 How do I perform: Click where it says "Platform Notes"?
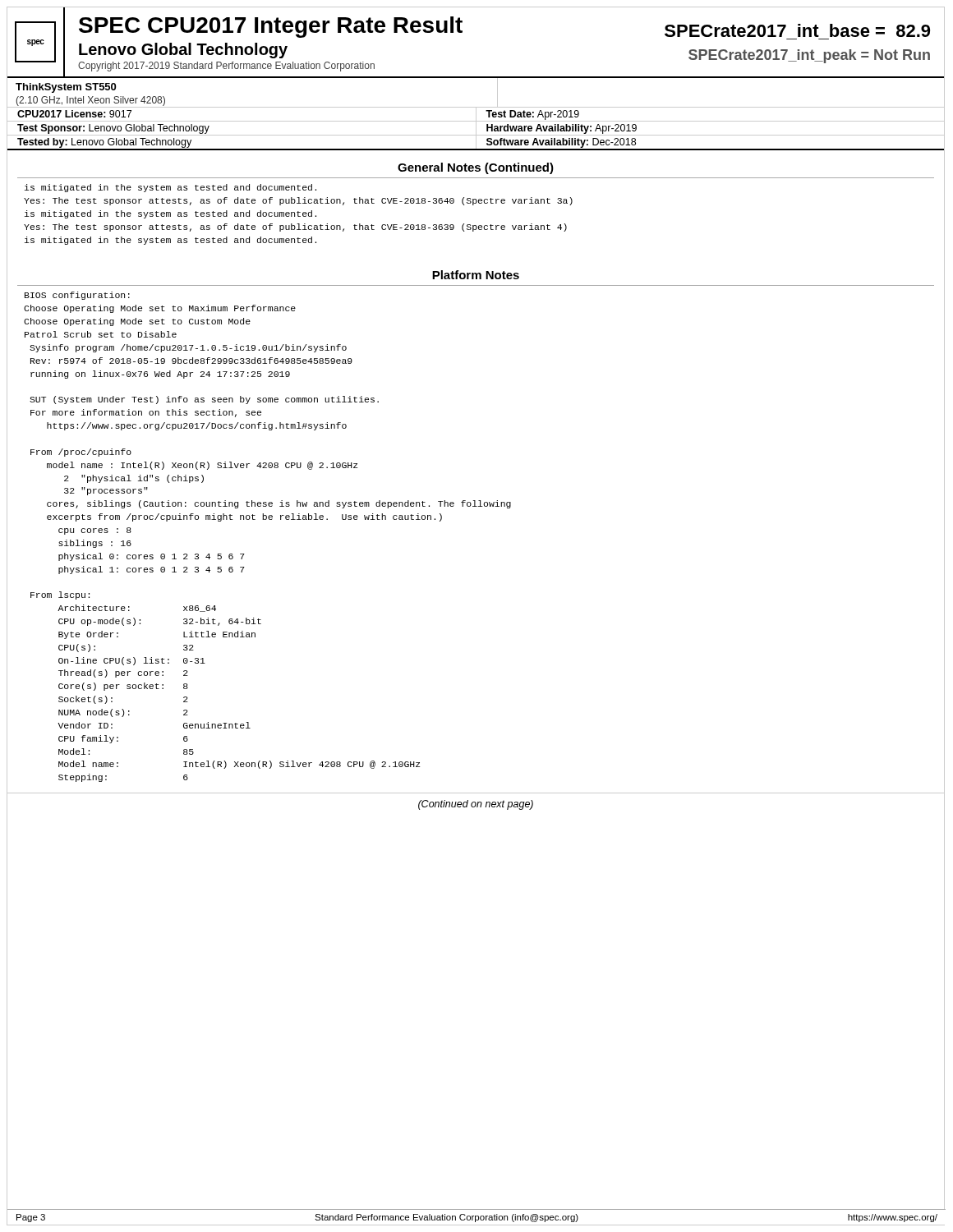476,275
